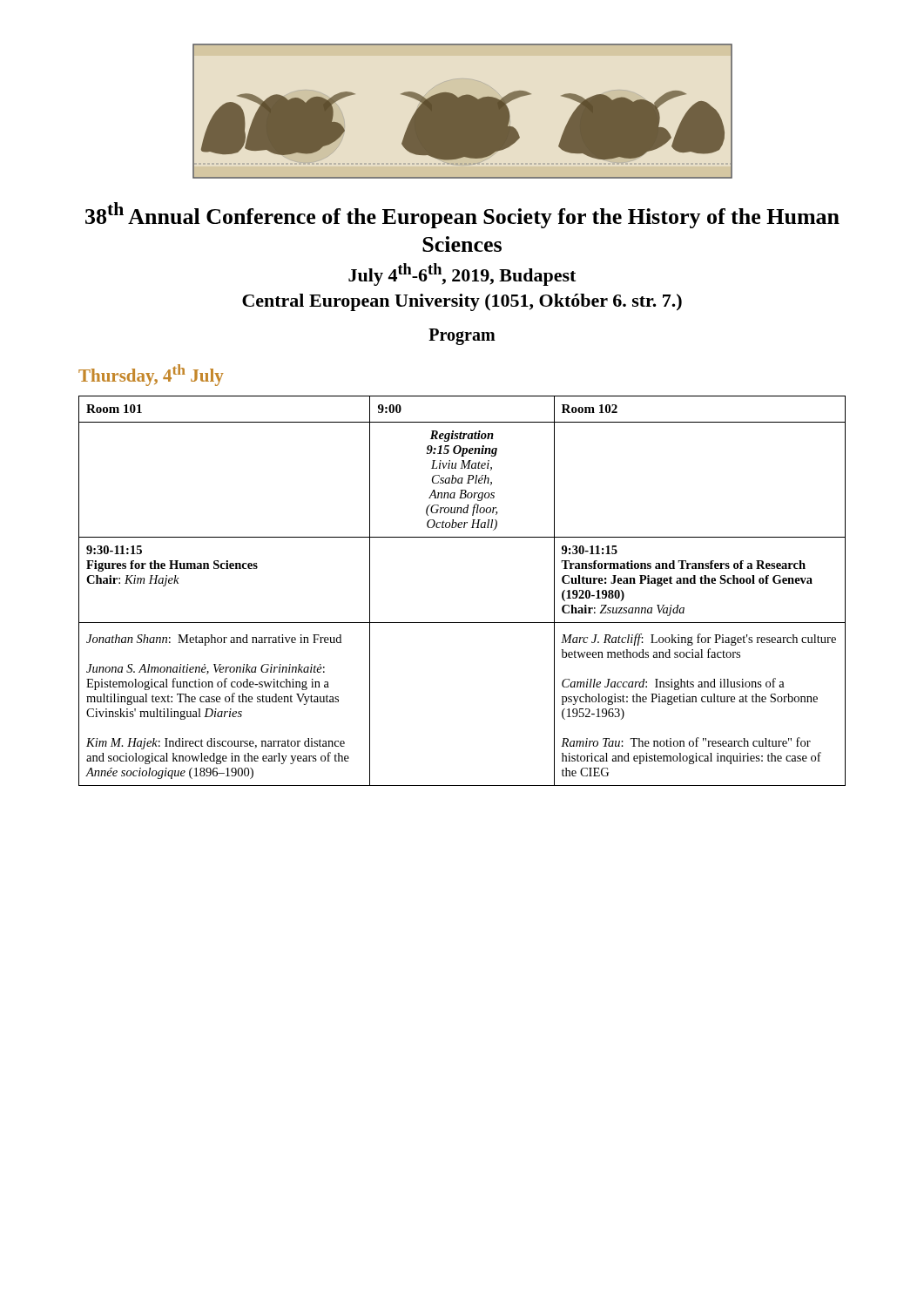The image size is (924, 1307).
Task: Find the title that reads "38th Annual Conference of the European Society"
Action: tap(462, 255)
